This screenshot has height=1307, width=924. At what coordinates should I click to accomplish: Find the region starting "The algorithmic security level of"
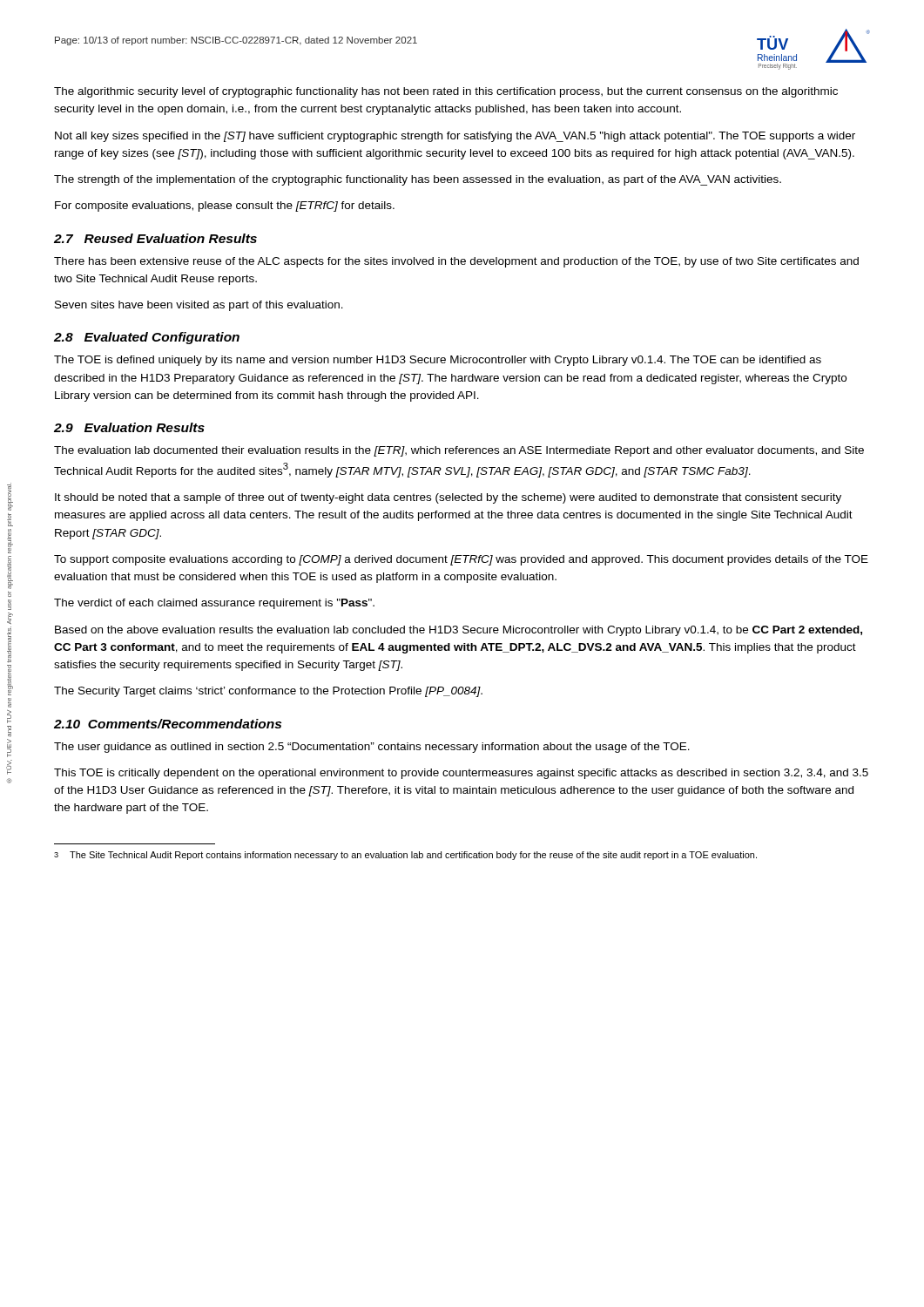(x=462, y=100)
